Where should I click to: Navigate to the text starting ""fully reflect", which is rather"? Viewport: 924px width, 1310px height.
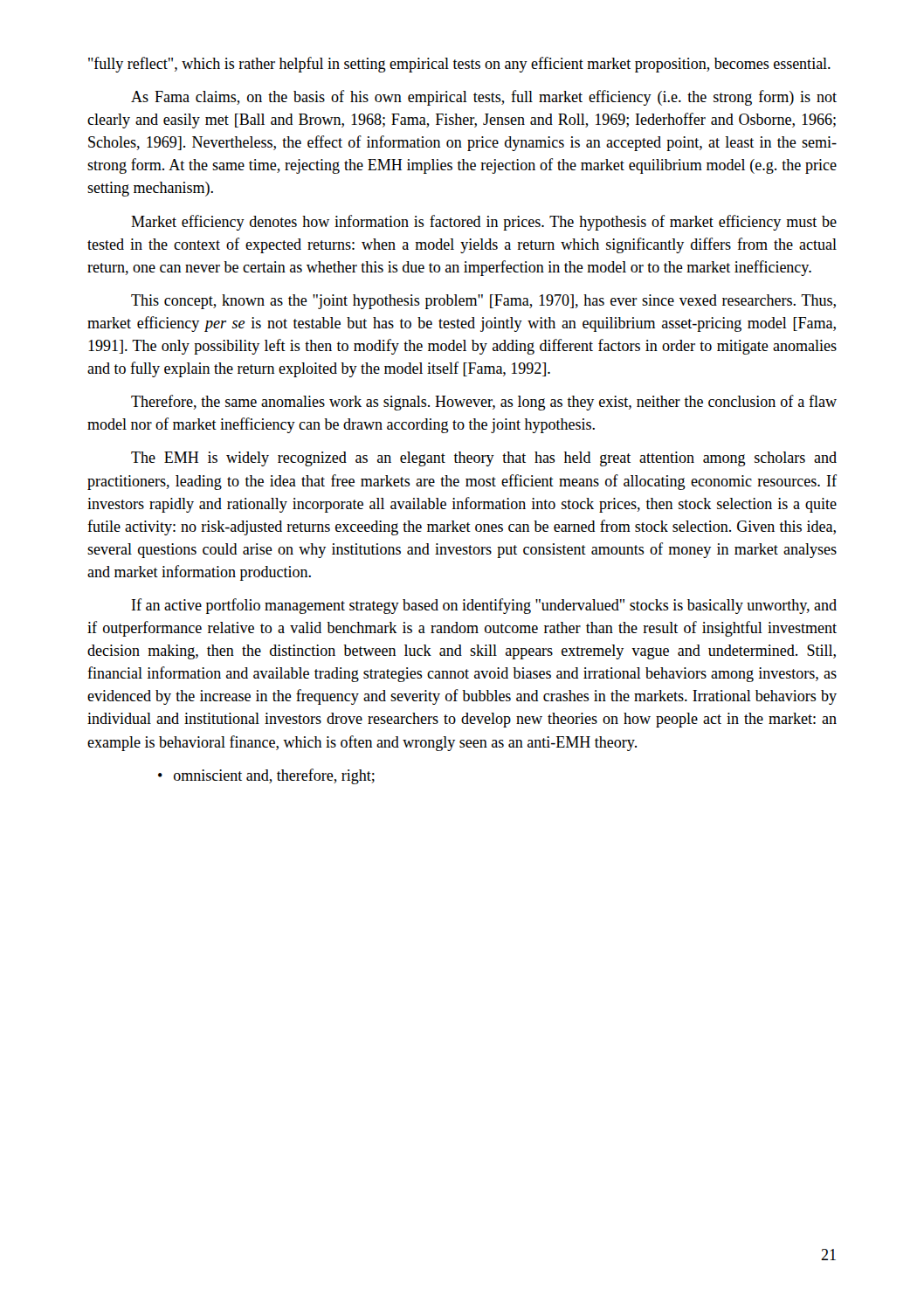point(462,64)
